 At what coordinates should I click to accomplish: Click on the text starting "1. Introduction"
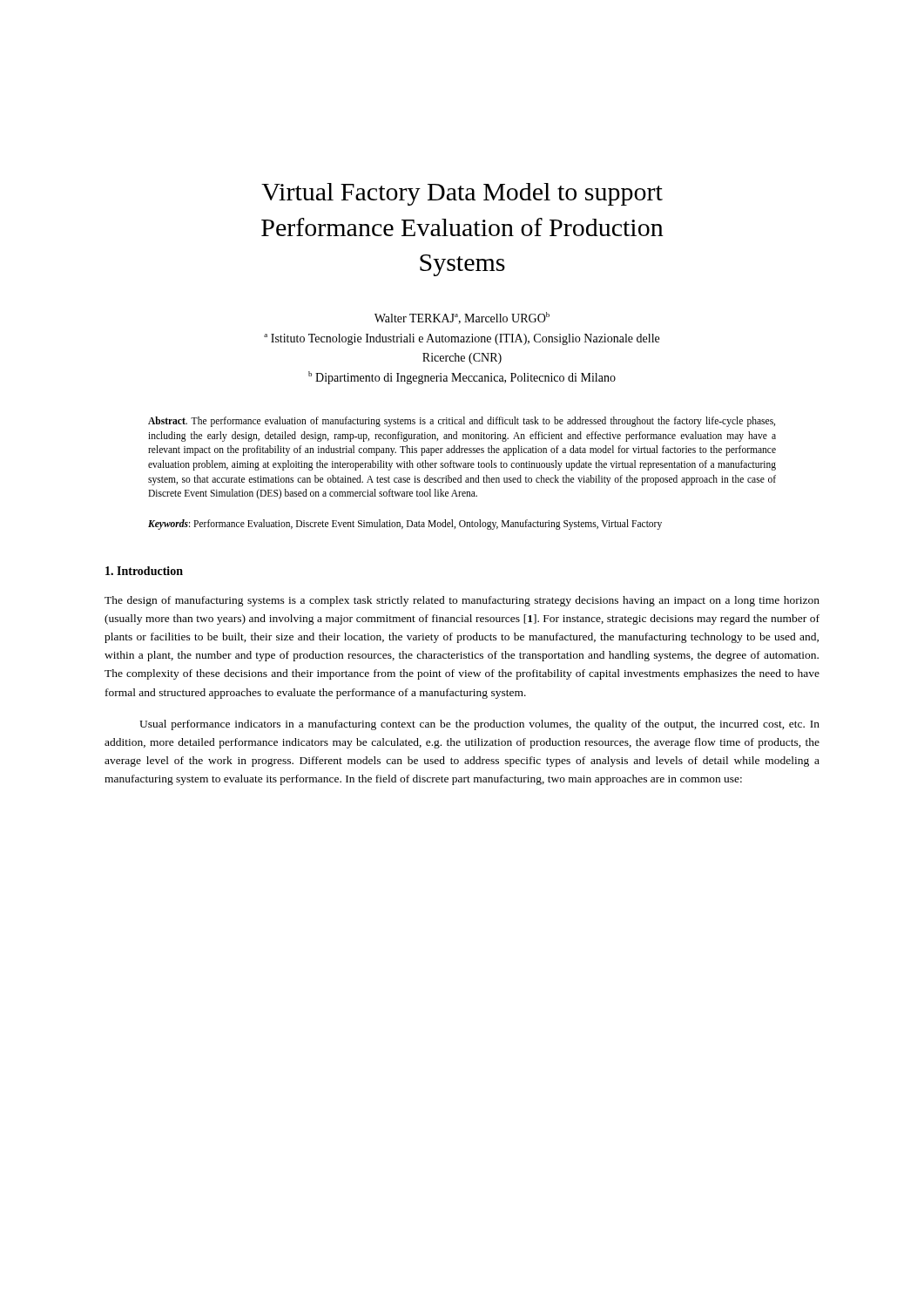(144, 571)
